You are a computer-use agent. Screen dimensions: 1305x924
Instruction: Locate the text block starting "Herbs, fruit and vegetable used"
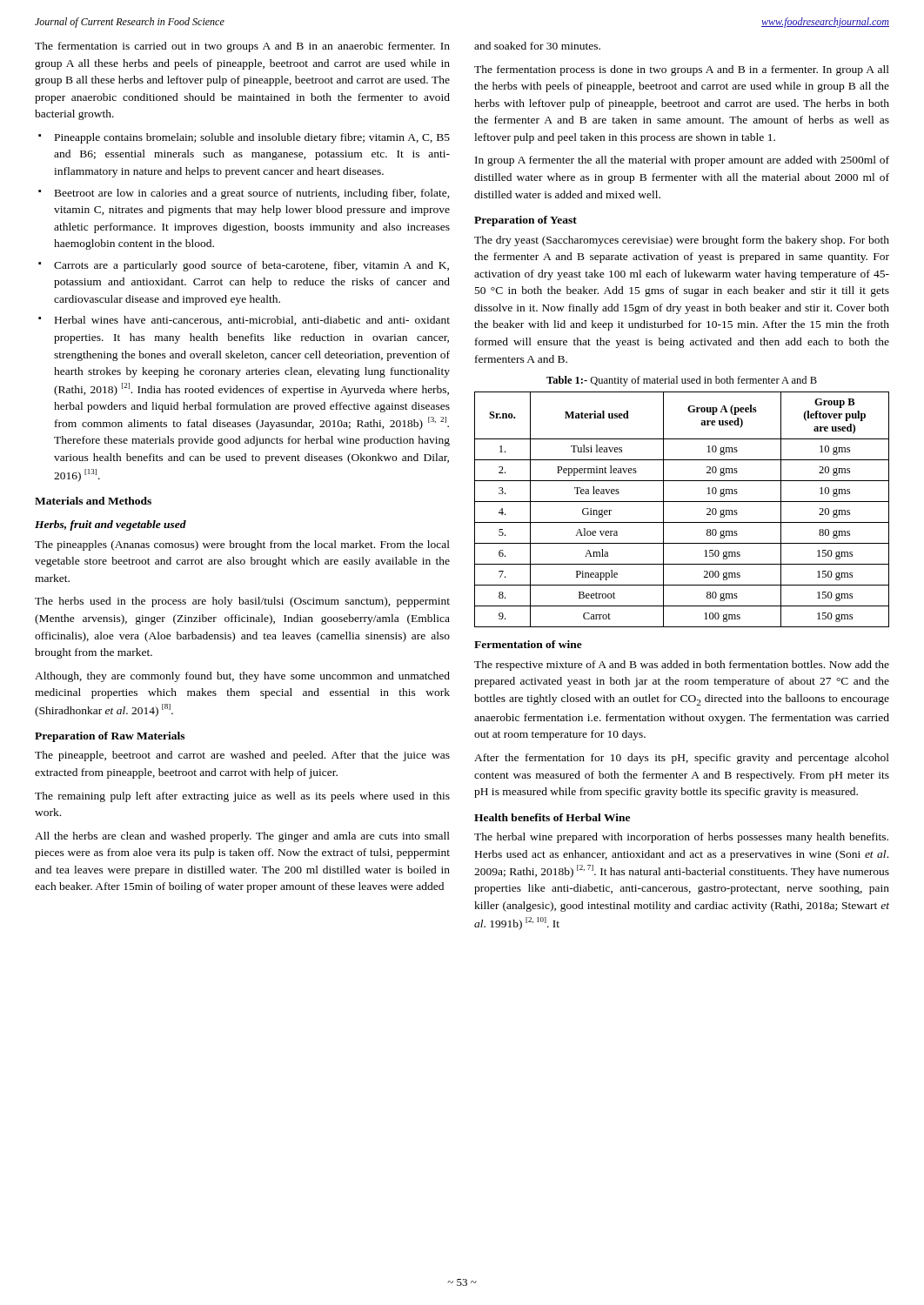click(110, 525)
